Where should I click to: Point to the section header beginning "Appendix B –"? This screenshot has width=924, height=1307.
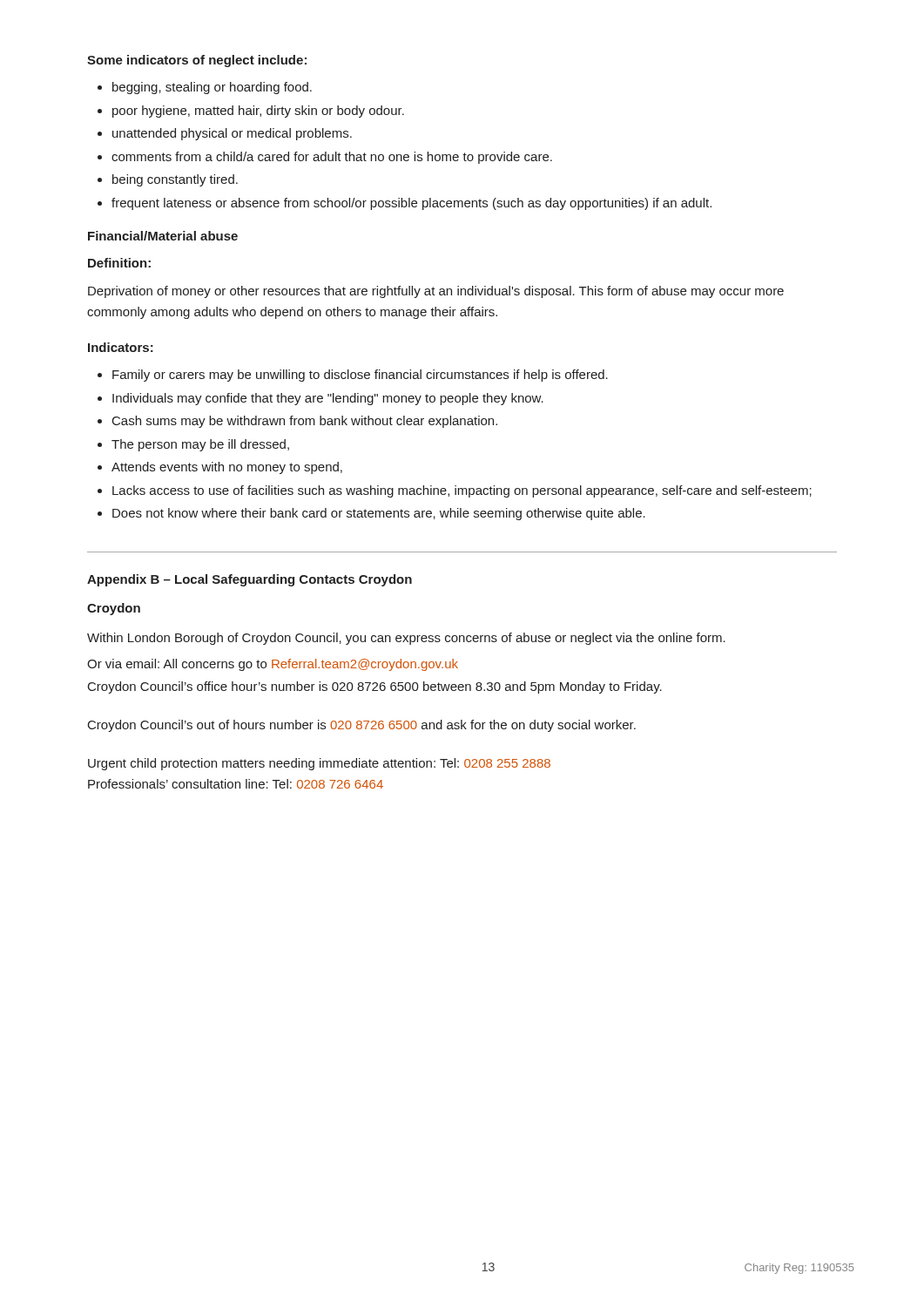point(250,579)
